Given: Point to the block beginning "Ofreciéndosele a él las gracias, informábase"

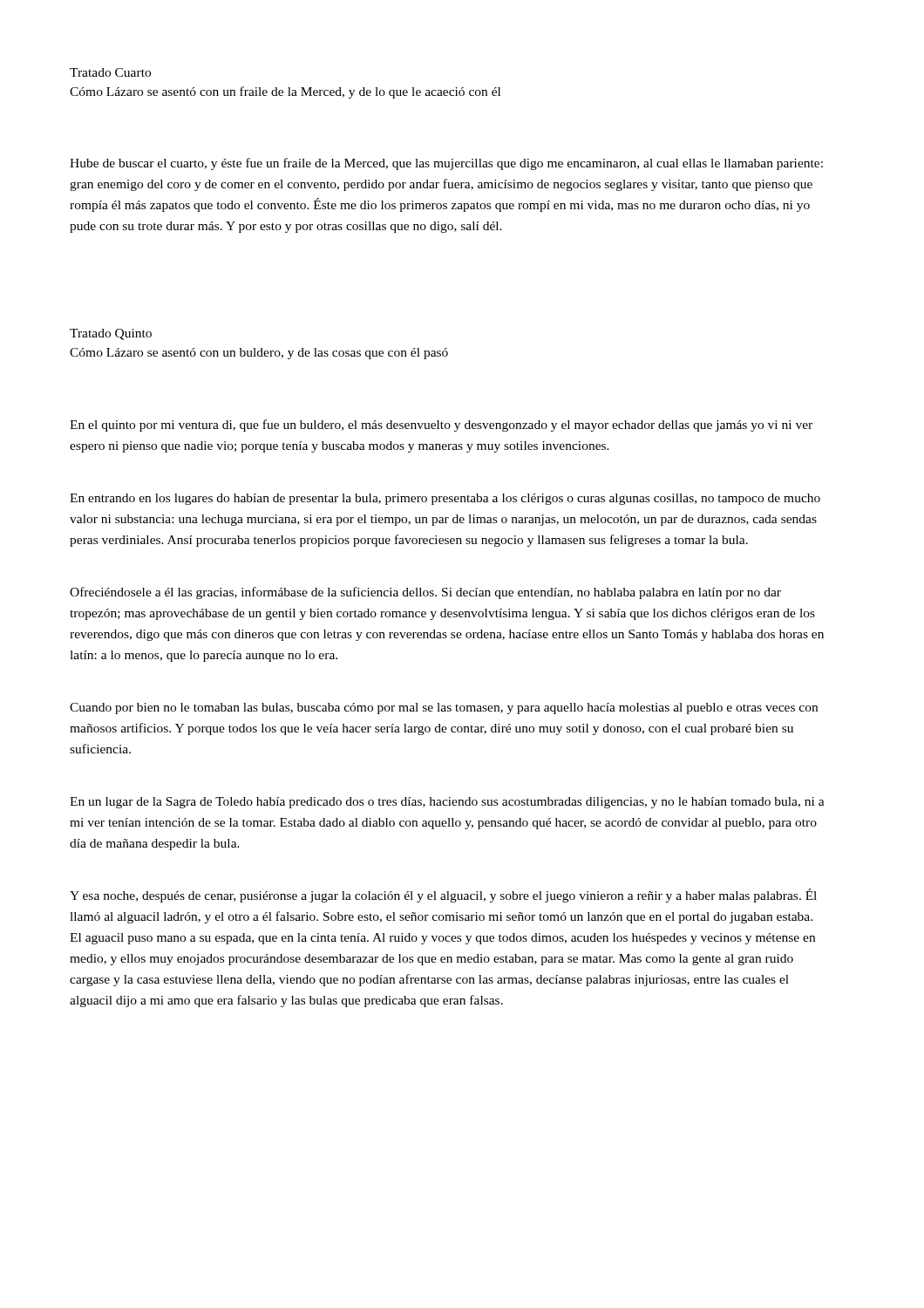Looking at the screenshot, I should pyautogui.click(x=447, y=623).
